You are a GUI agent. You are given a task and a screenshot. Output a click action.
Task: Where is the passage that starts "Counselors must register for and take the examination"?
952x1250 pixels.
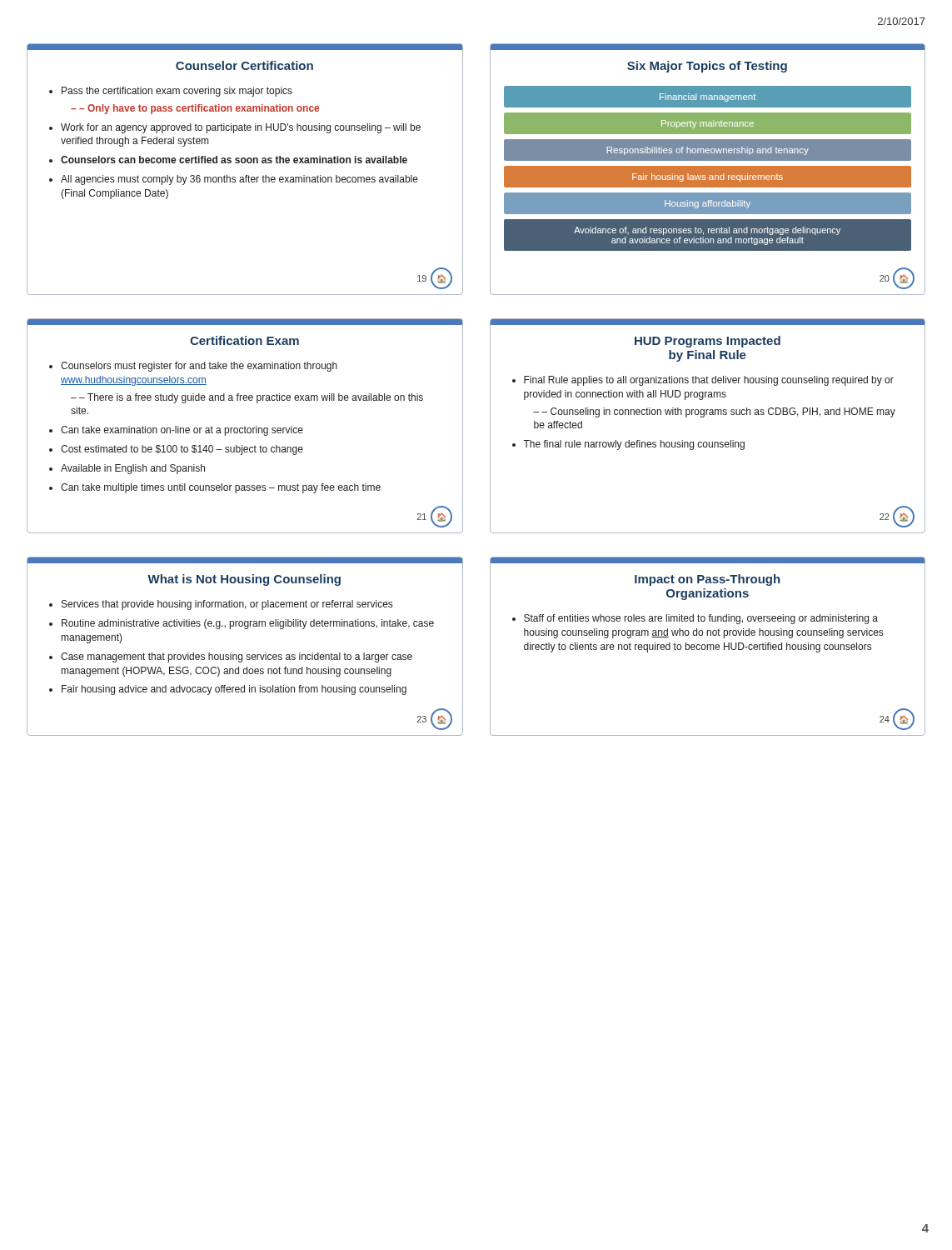click(x=252, y=389)
